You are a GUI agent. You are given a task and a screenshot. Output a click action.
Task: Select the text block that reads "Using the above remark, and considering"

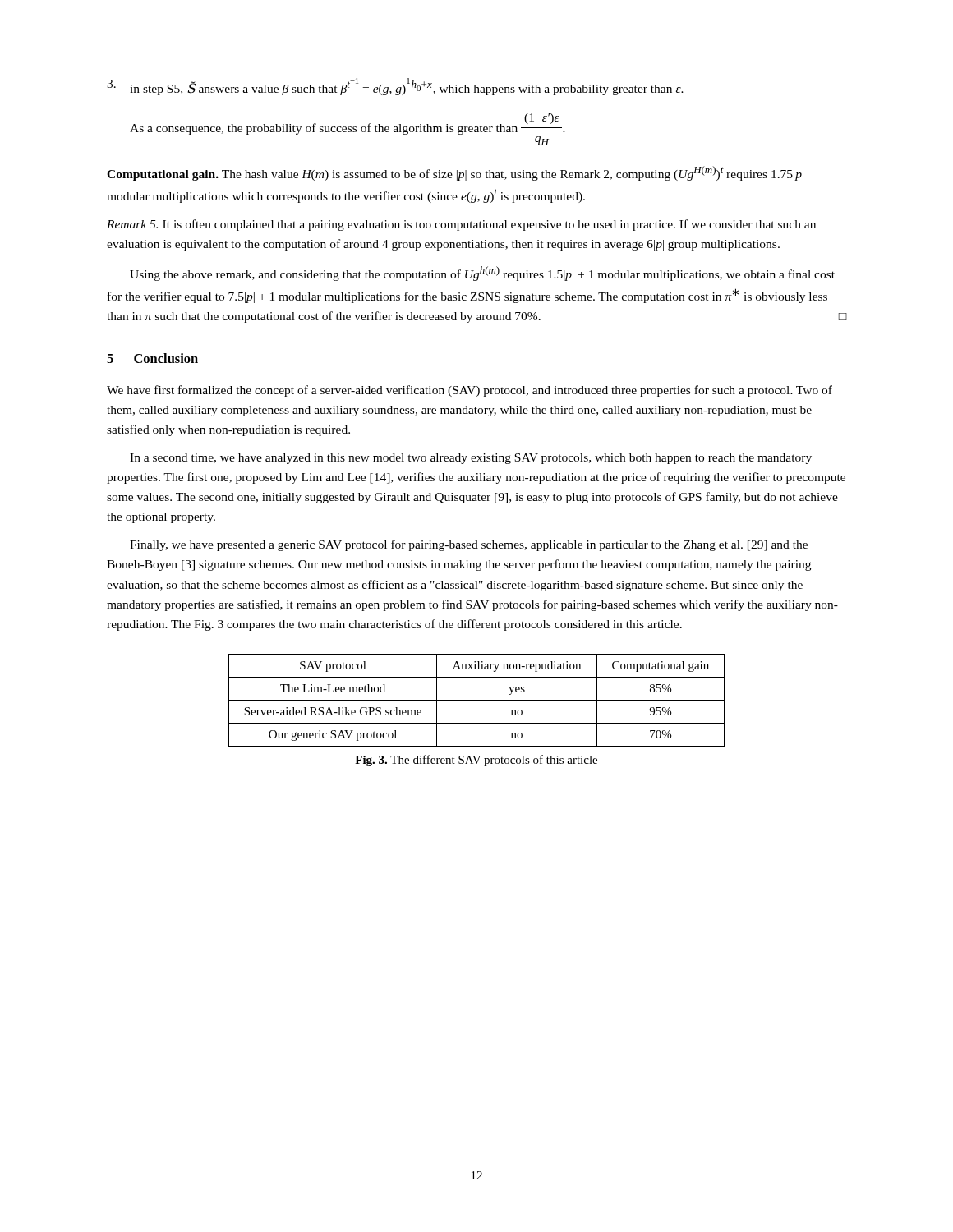click(x=476, y=295)
